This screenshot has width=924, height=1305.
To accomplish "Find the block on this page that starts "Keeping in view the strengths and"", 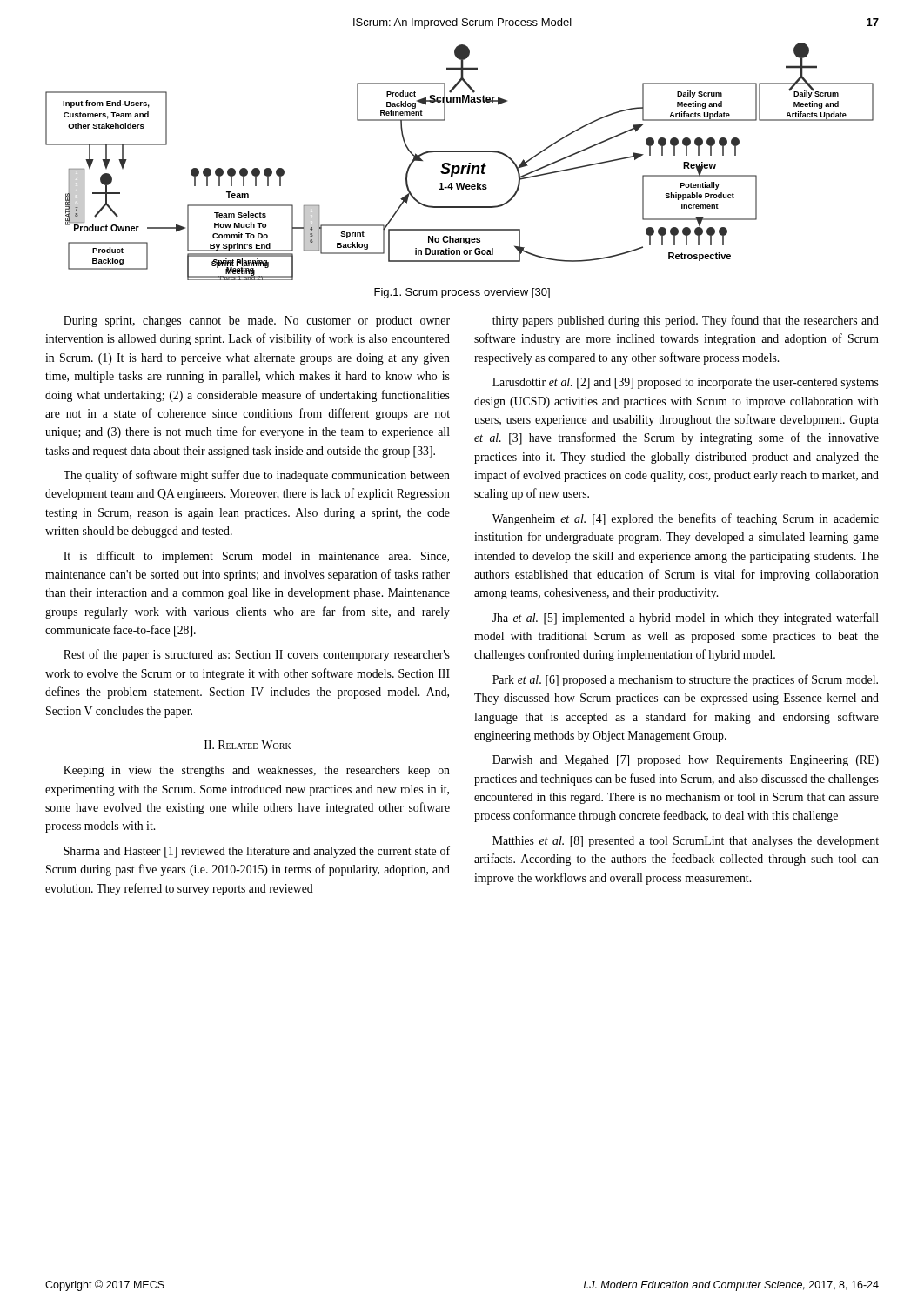I will [x=248, y=799].
